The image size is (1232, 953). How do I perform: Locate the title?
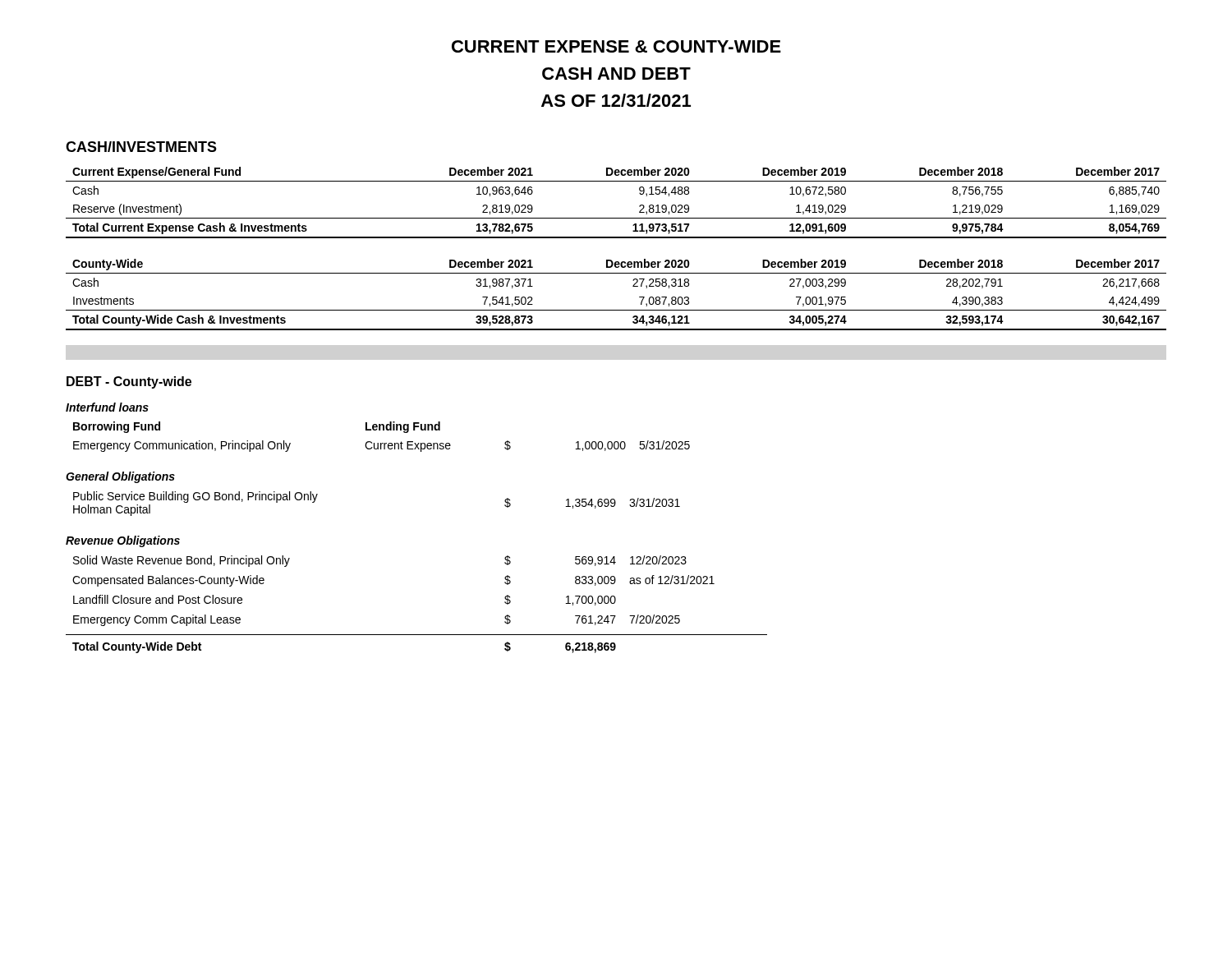click(x=616, y=74)
